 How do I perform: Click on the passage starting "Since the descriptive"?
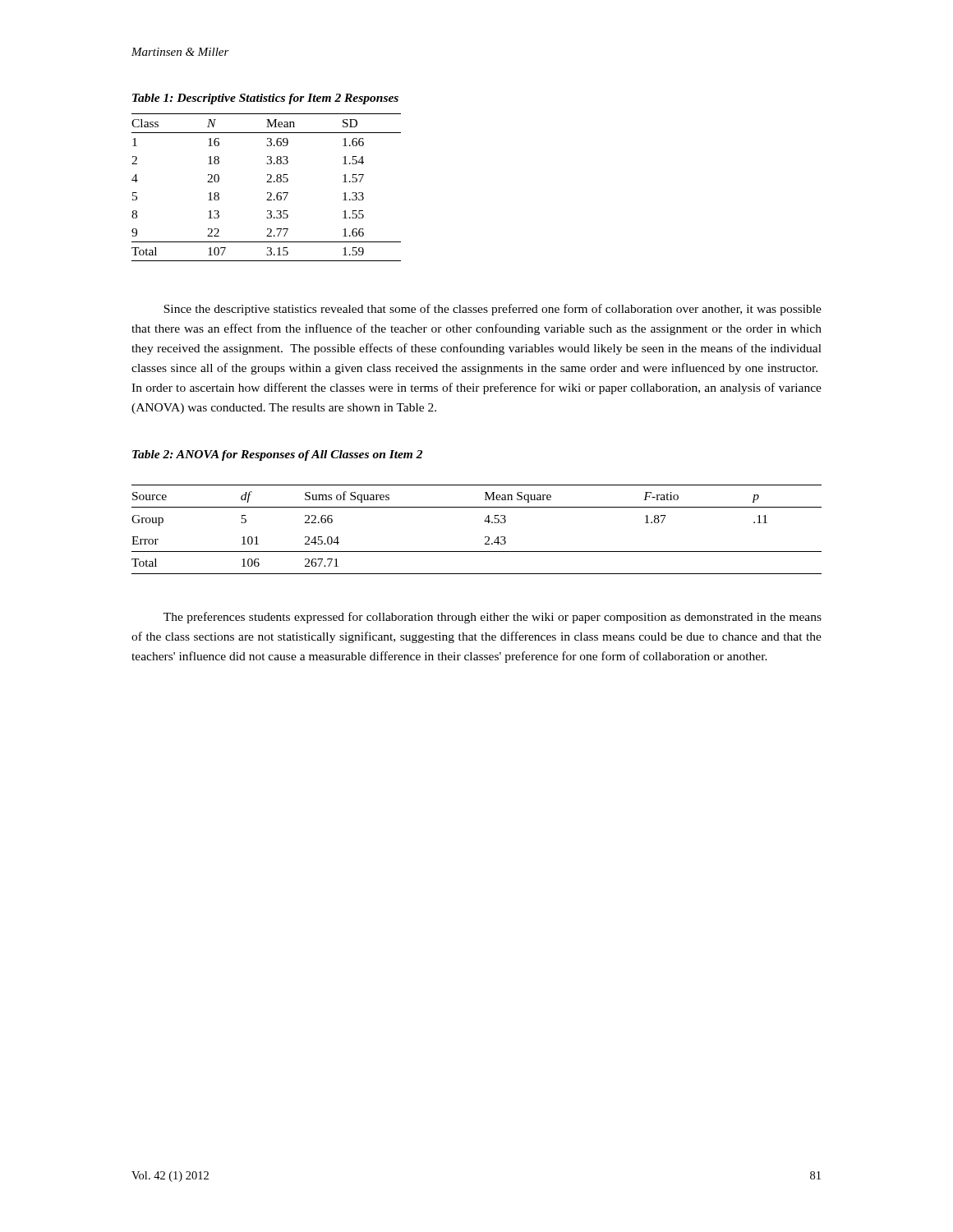pos(476,358)
